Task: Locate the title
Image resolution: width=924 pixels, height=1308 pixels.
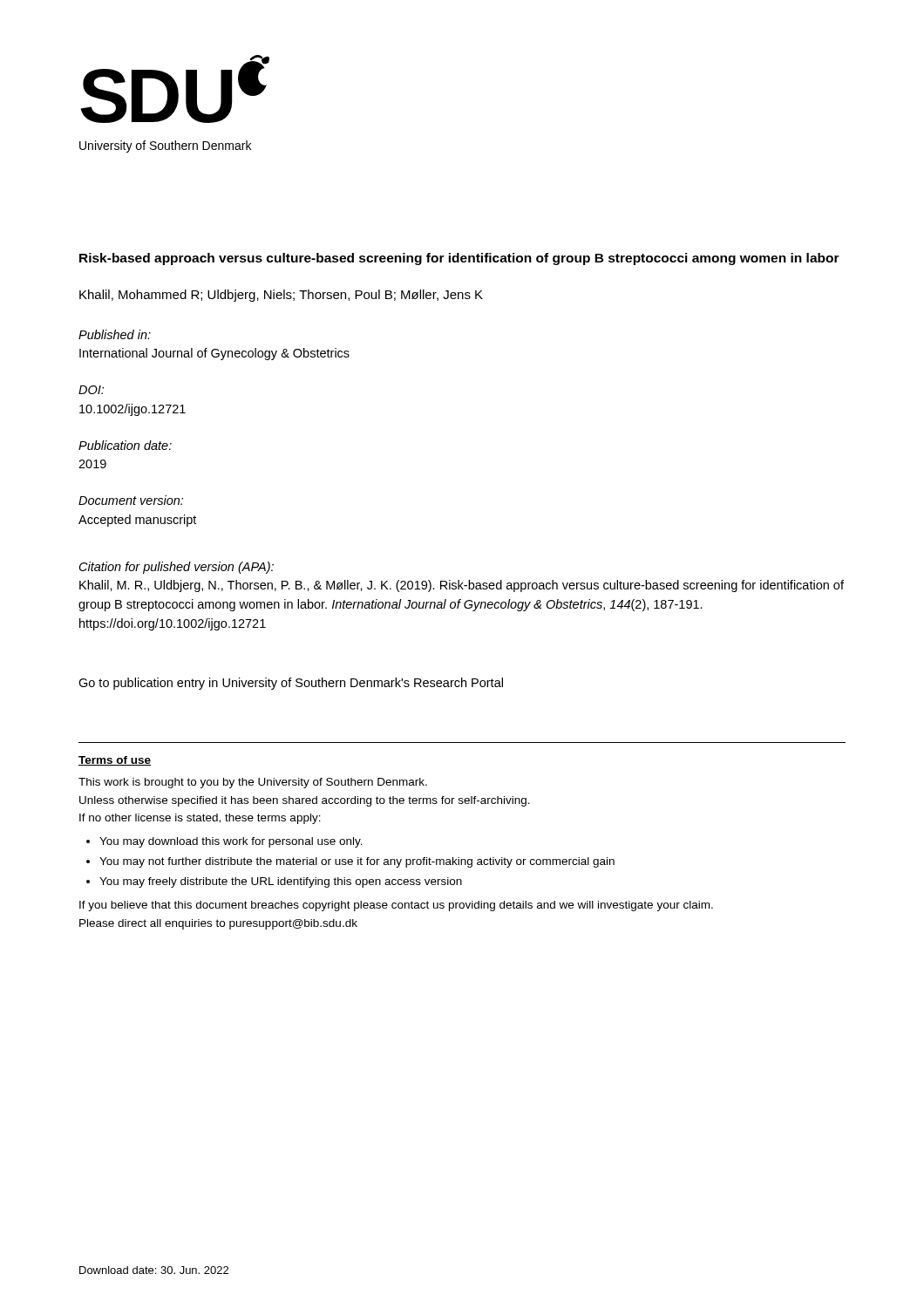Action: [462, 258]
